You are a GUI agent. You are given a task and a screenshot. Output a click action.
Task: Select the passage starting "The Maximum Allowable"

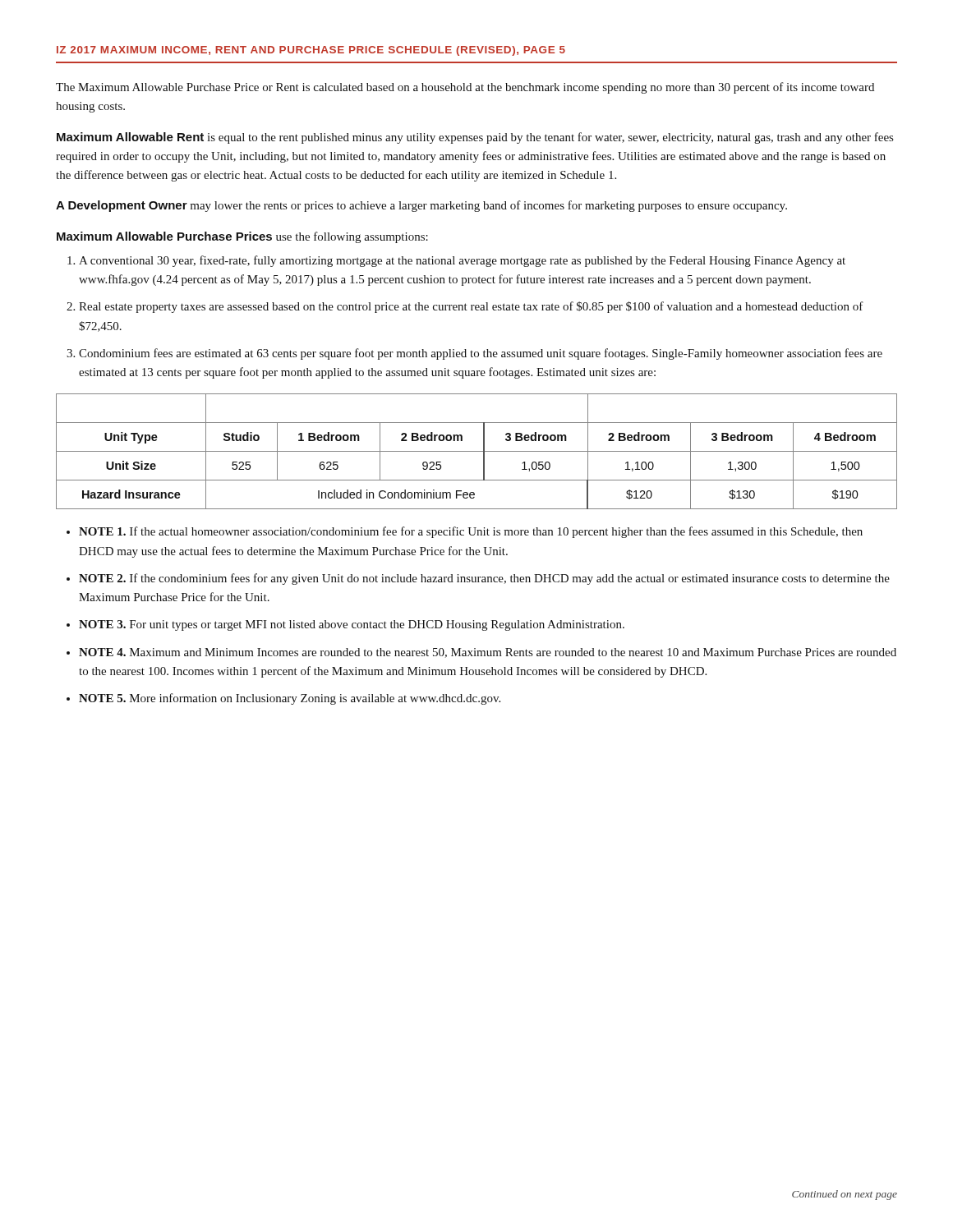pos(465,97)
